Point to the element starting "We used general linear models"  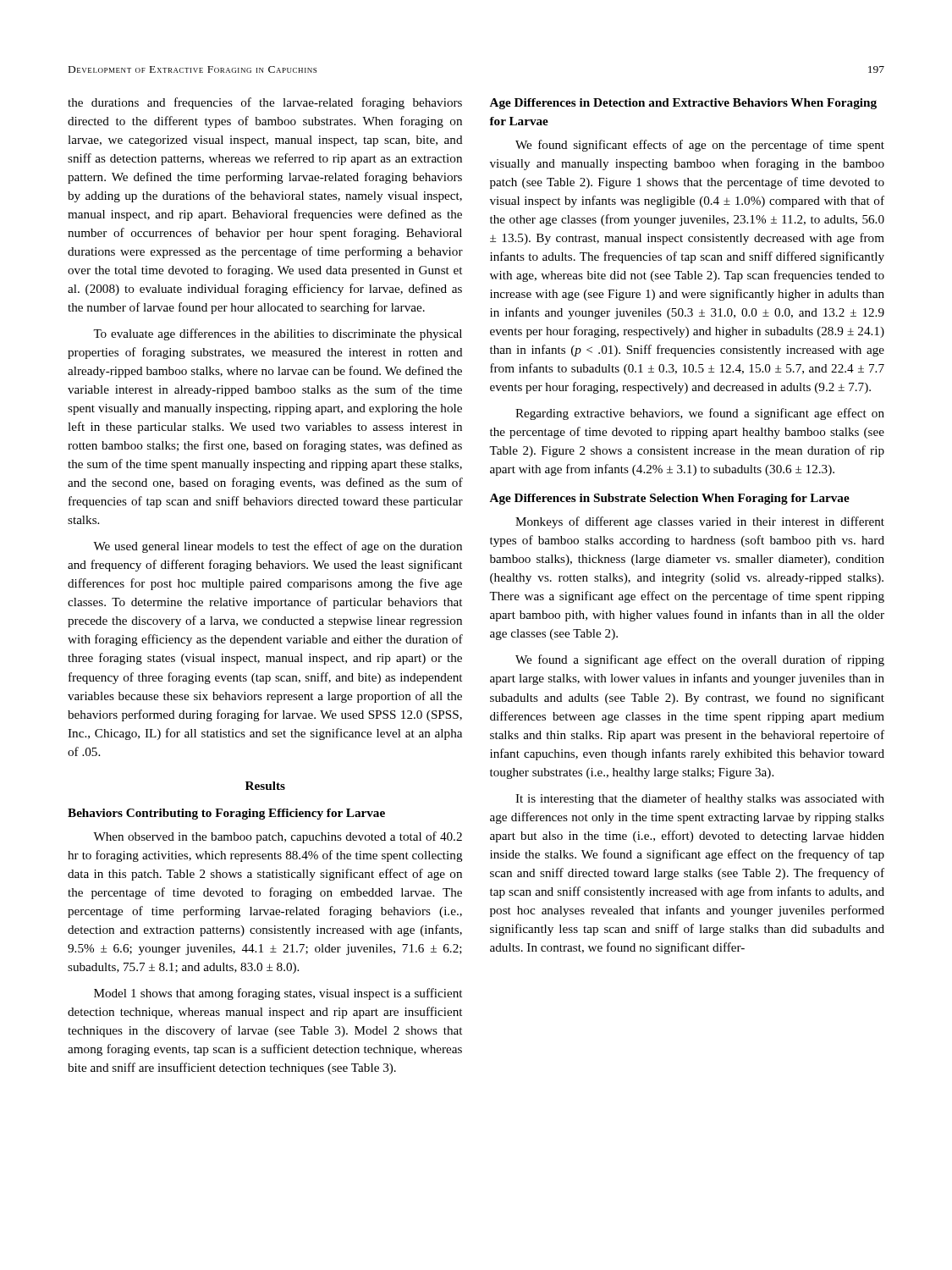pos(265,649)
